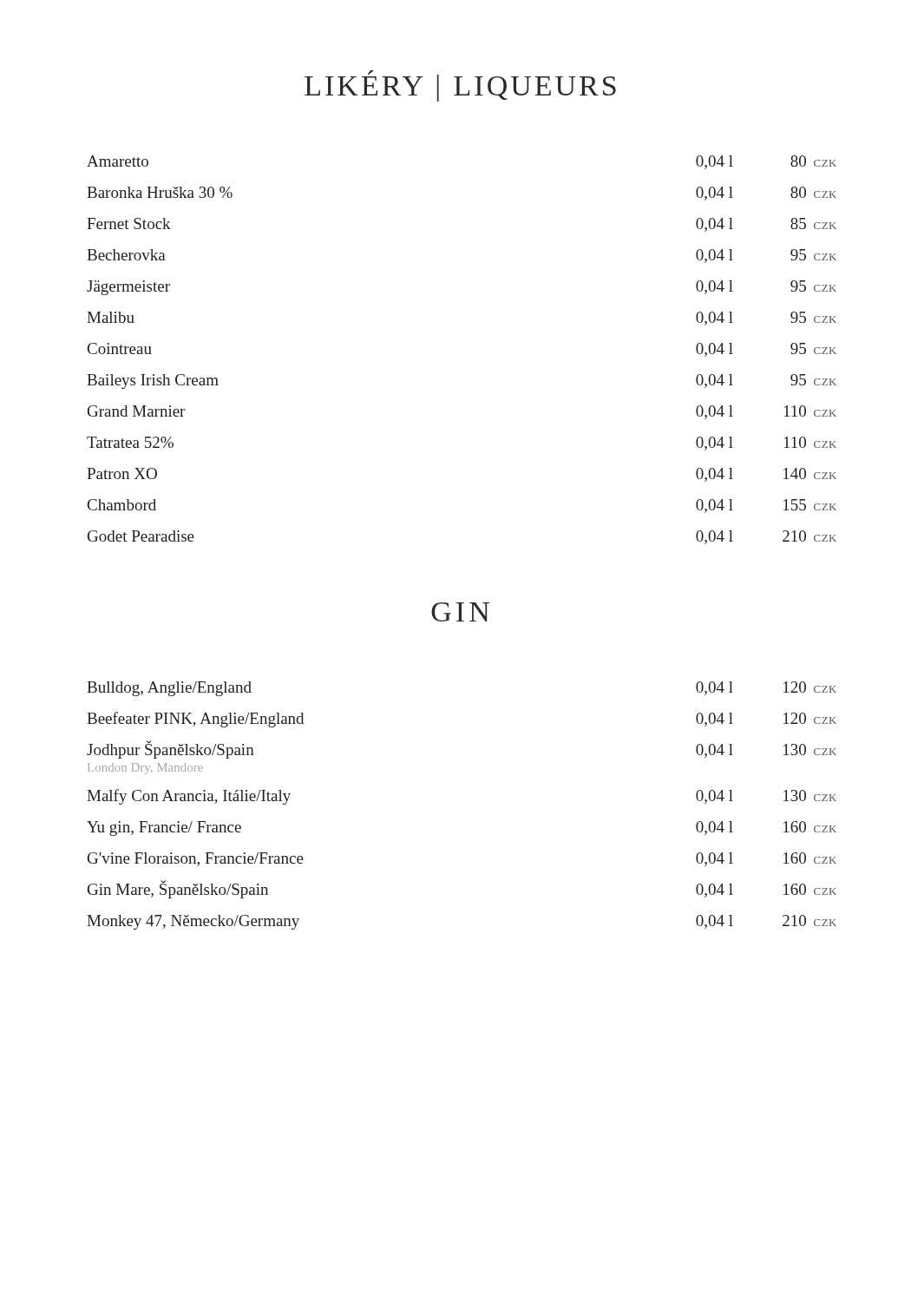Click the section header
This screenshot has height=1302, width=924.
[462, 611]
